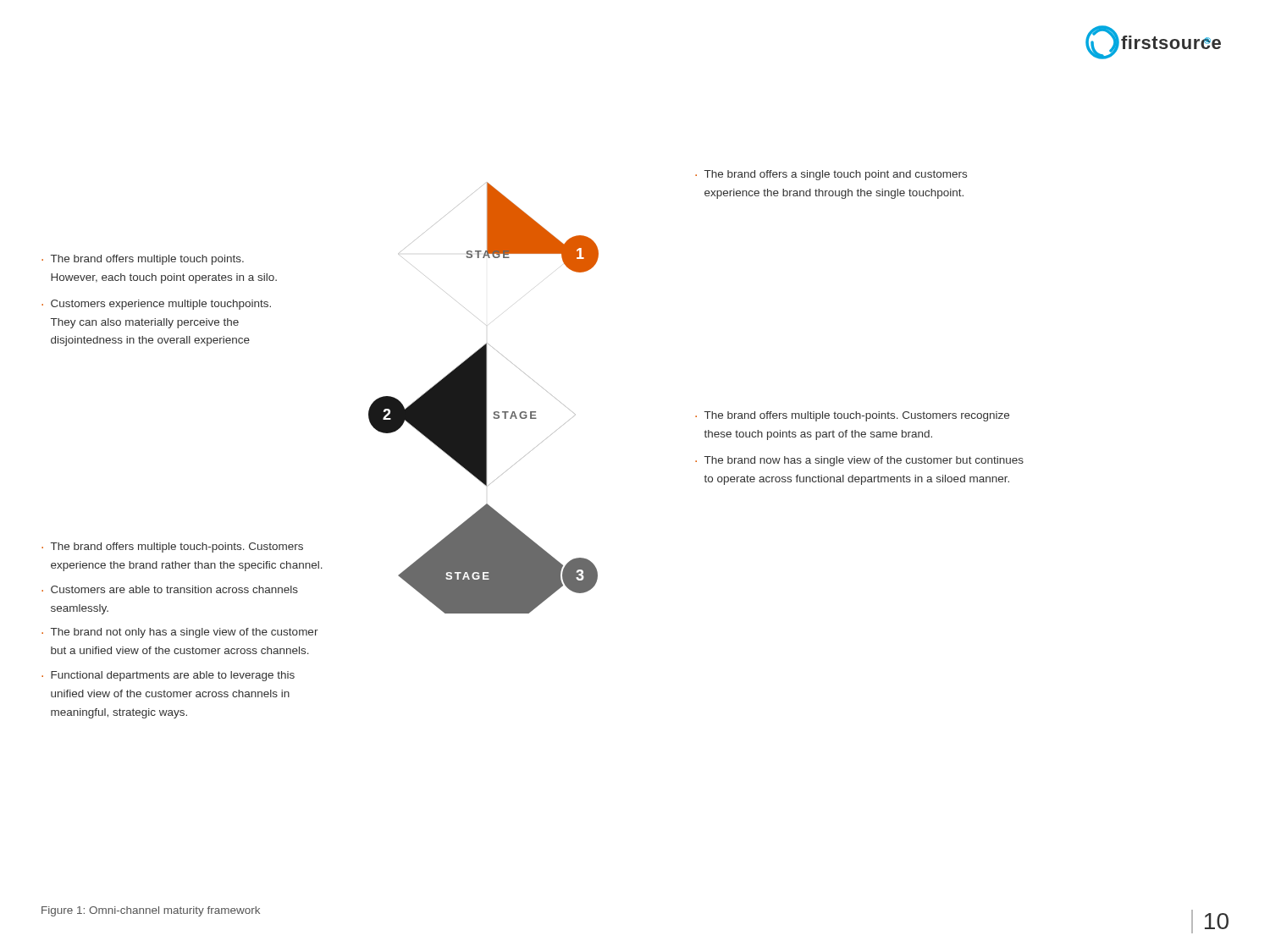Locate the infographic

[487, 351]
